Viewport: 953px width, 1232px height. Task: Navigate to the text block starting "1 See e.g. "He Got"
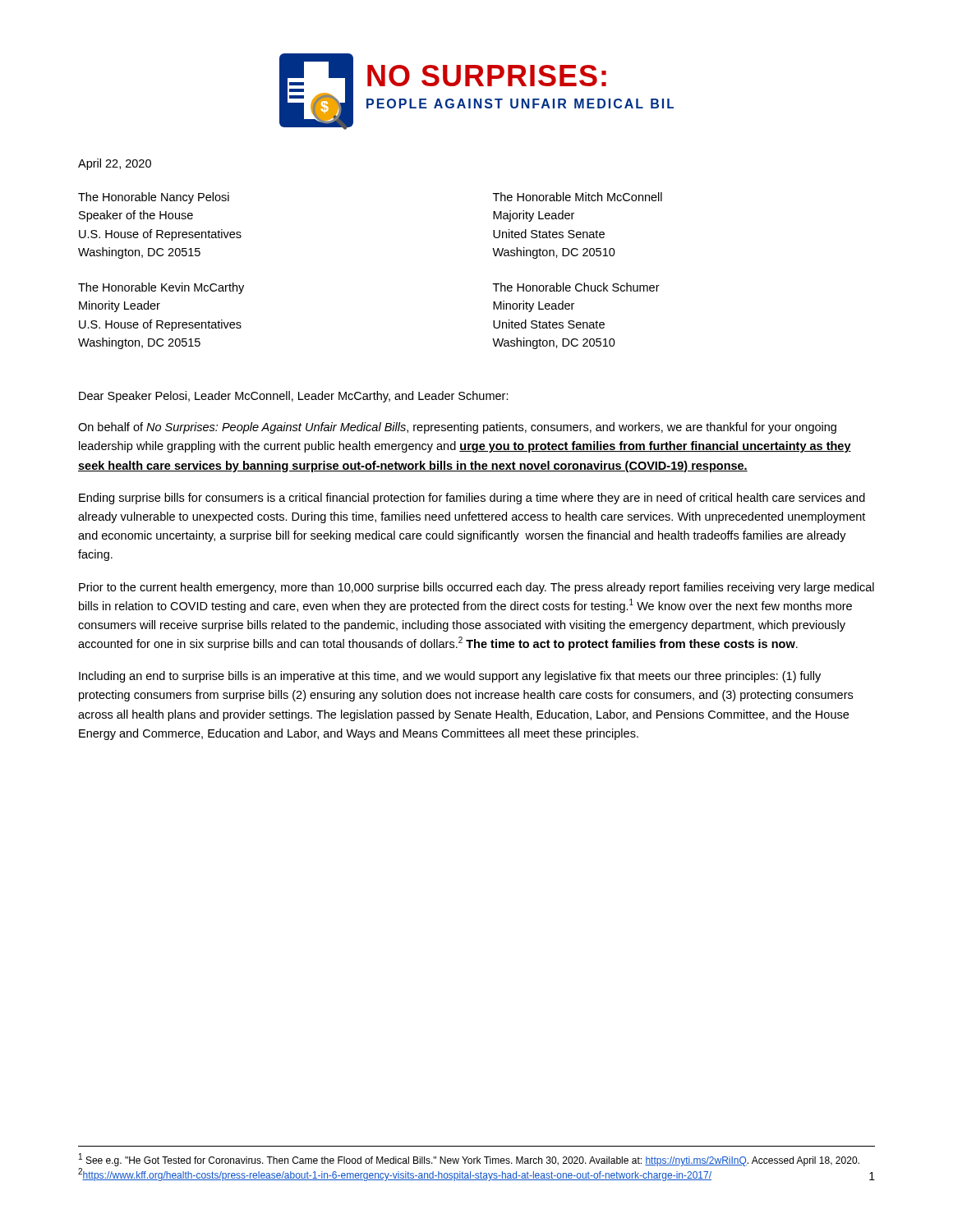(x=469, y=1167)
